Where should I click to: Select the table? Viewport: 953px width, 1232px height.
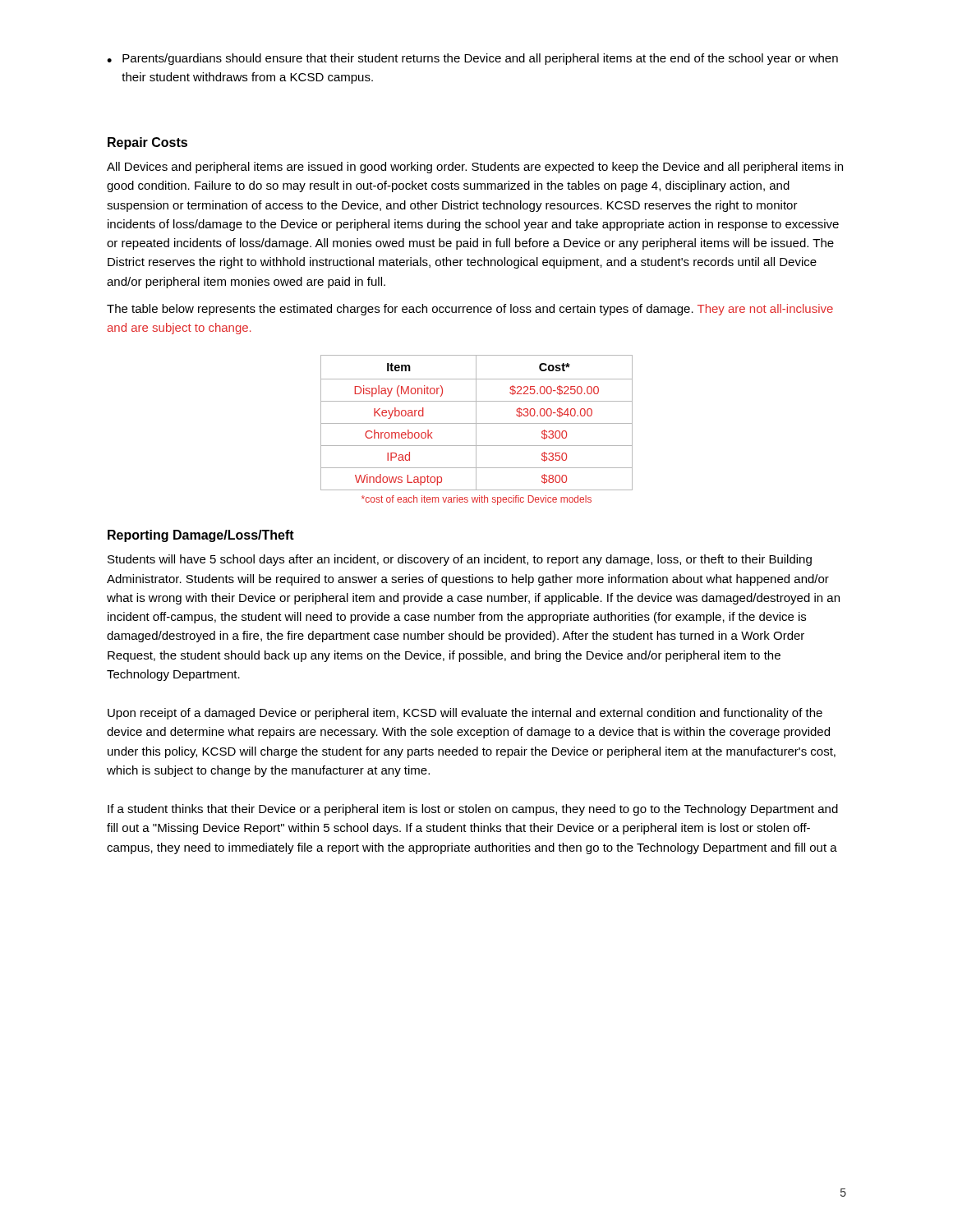pos(476,423)
